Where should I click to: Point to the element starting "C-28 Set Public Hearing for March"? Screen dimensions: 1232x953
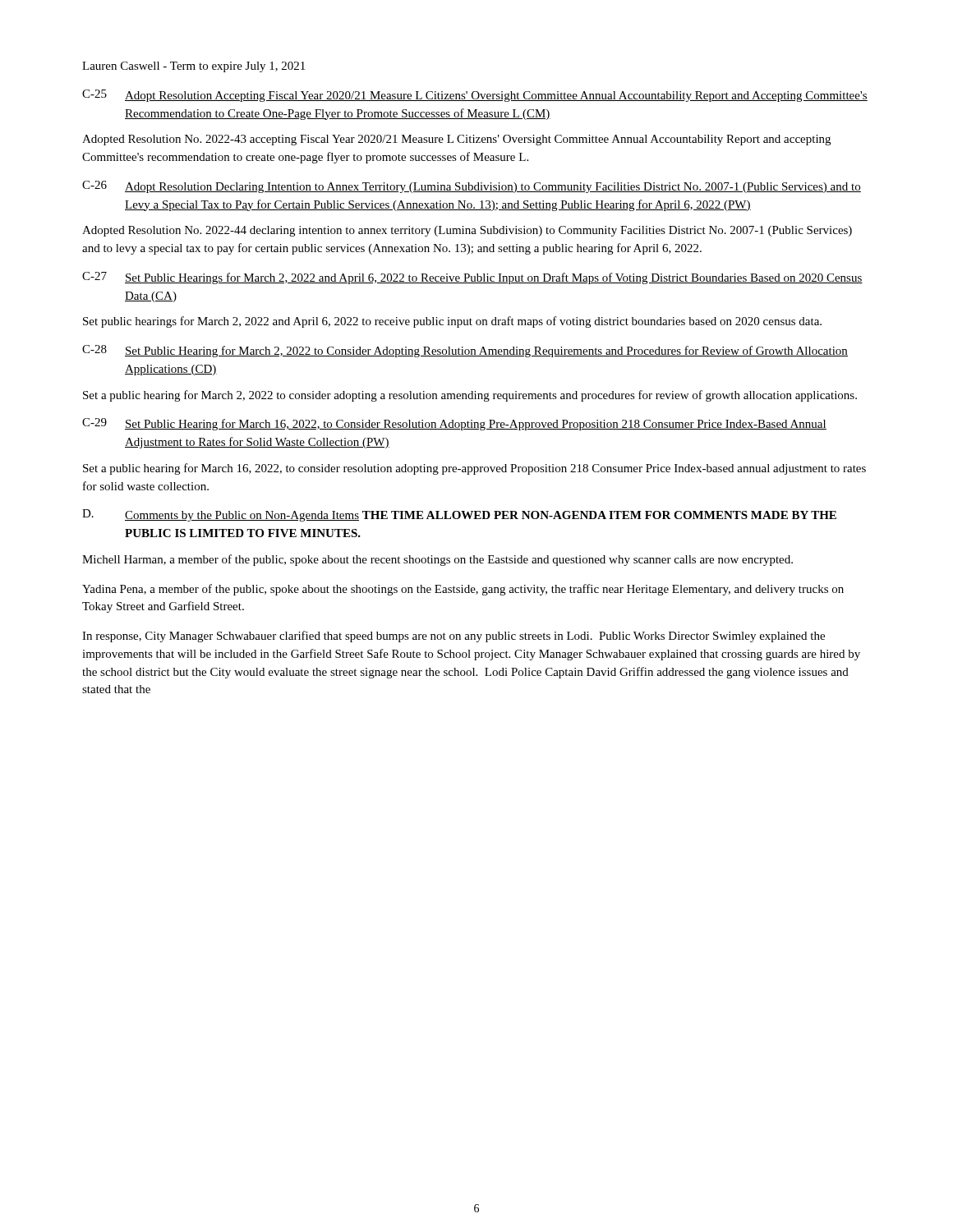tap(476, 360)
